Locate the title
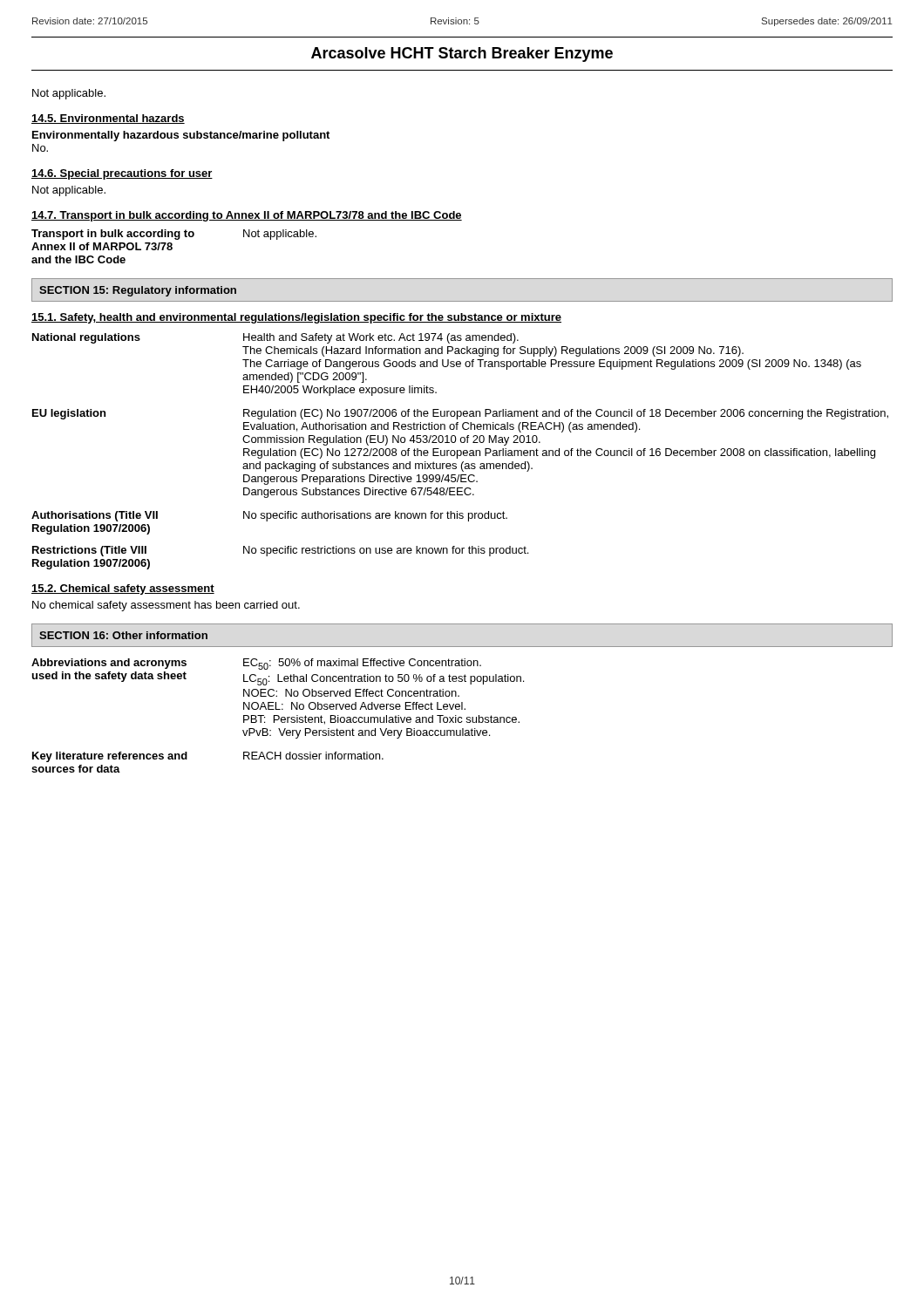Viewport: 924px width, 1308px height. click(x=462, y=53)
